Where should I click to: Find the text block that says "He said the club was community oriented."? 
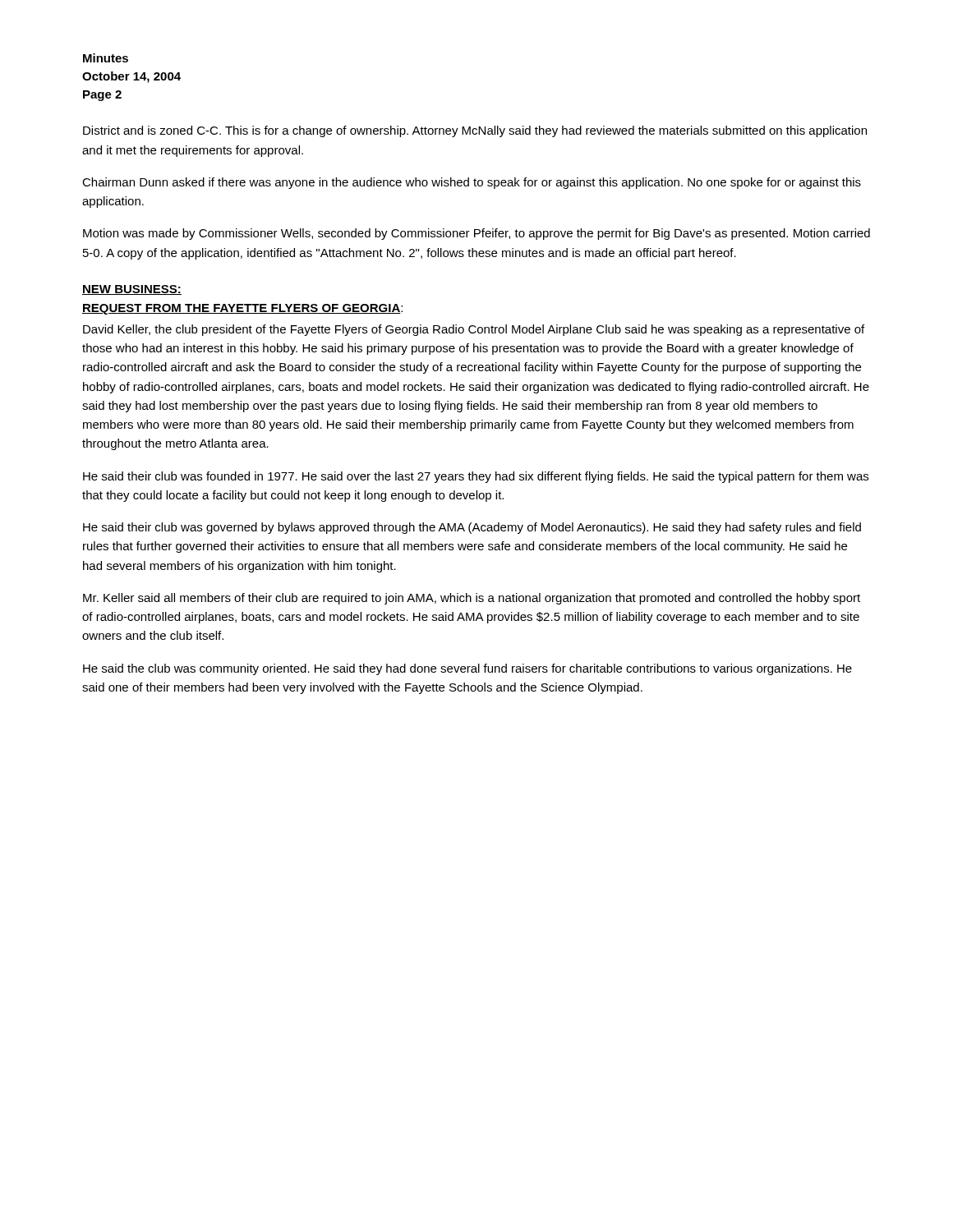tap(467, 677)
